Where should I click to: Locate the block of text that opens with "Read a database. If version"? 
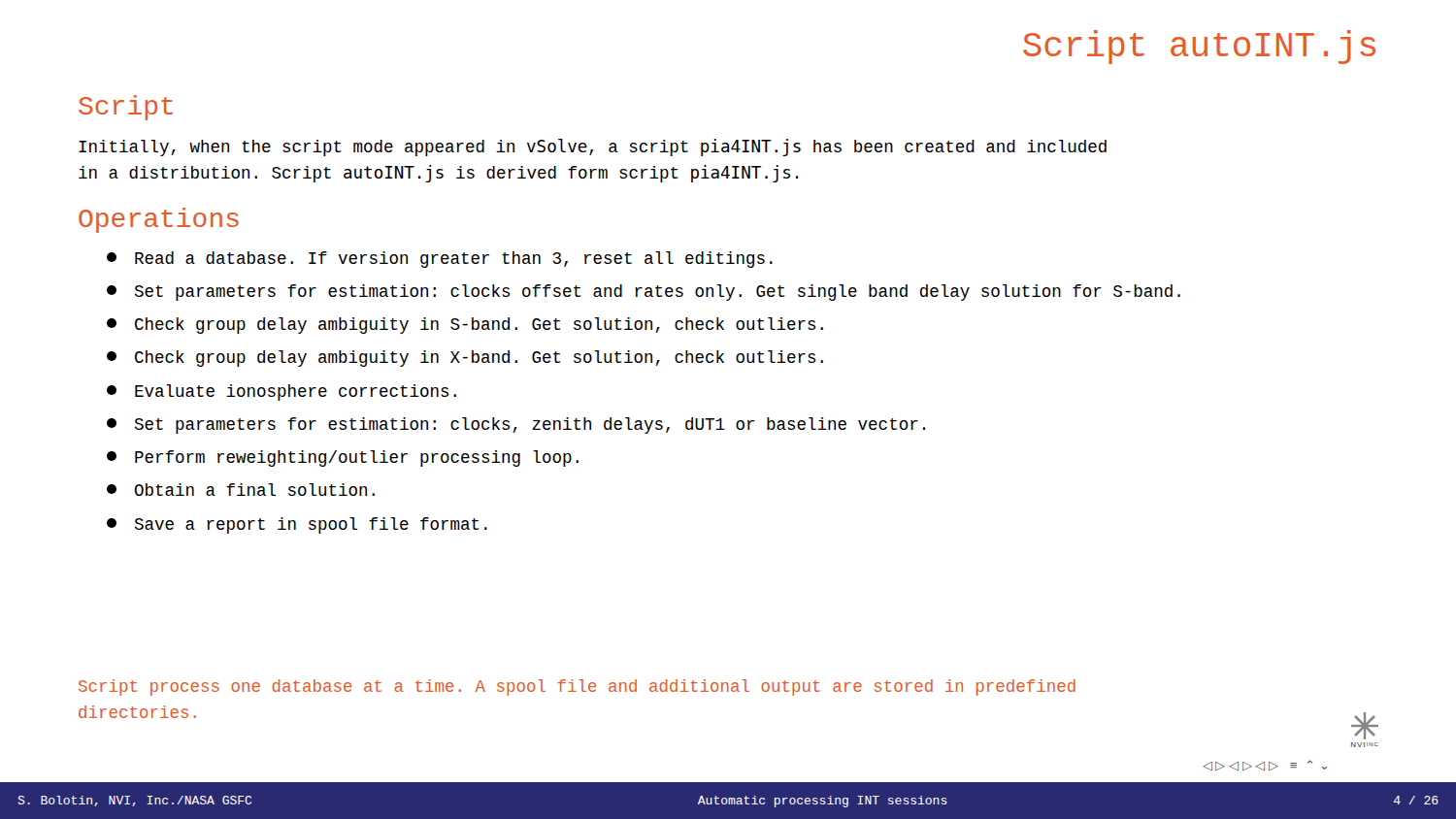coord(441,259)
